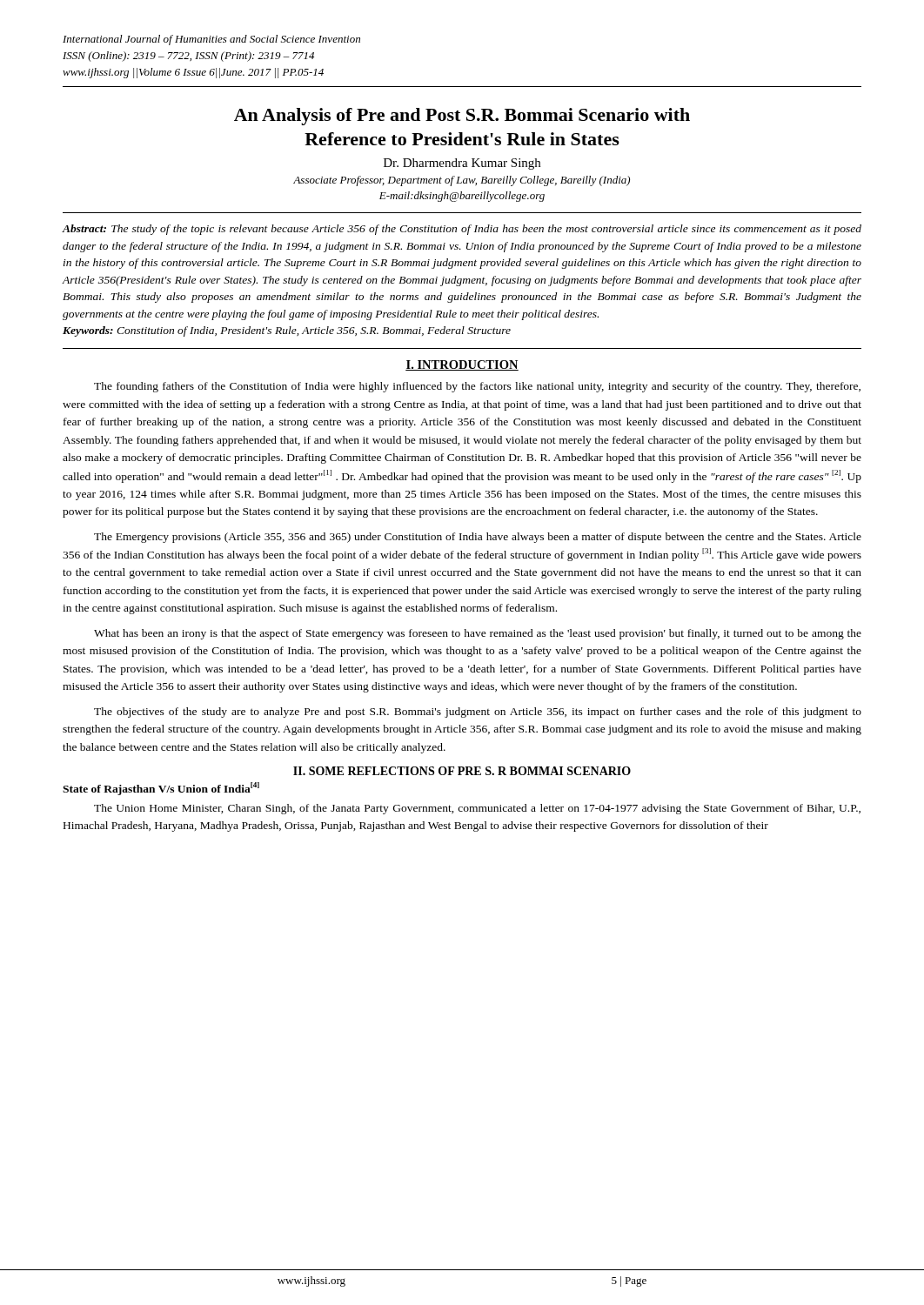
Task: Navigate to the text starting "Dr. Dharmendra Kumar Singh"
Action: coord(462,180)
